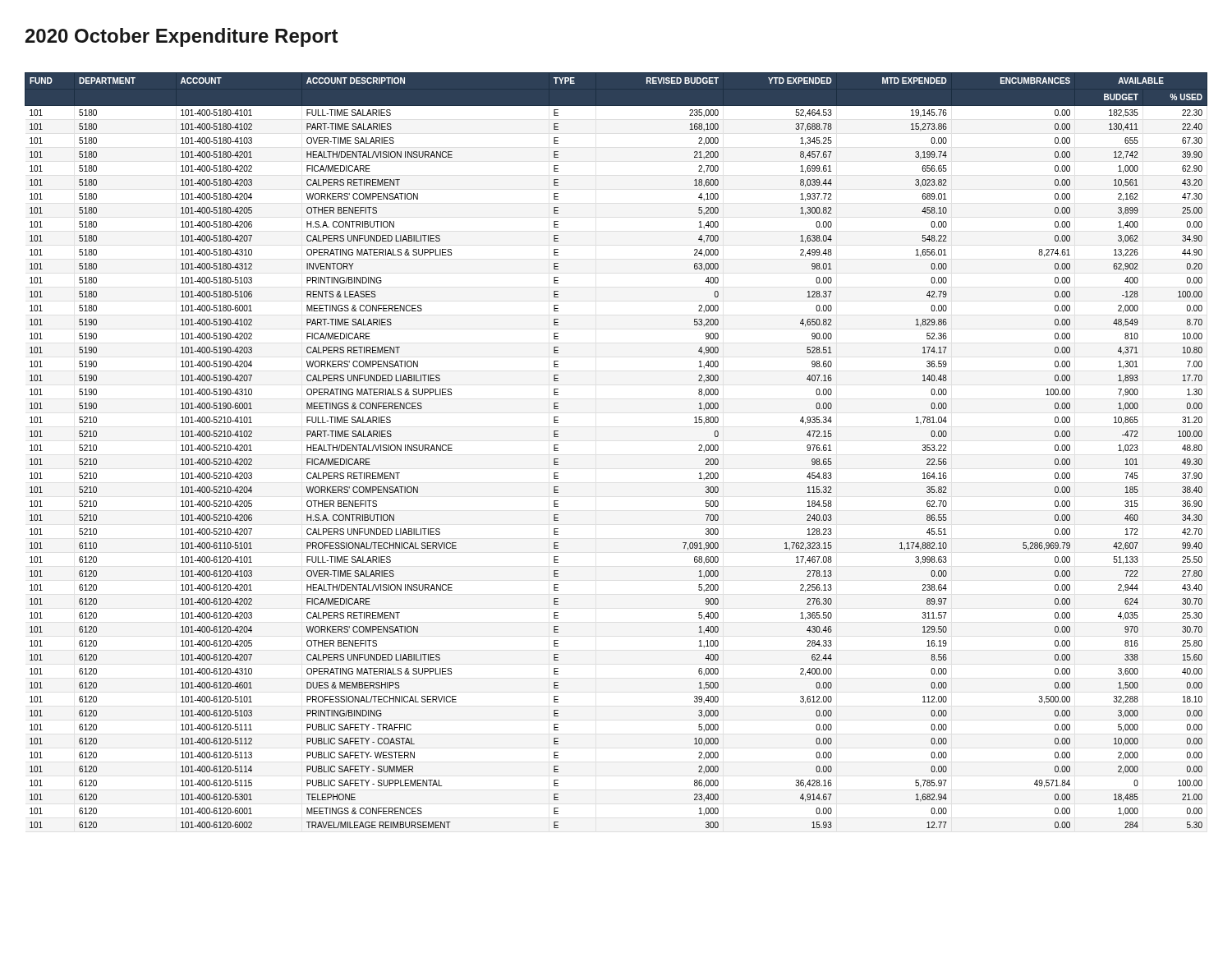1232x953 pixels.
Task: Find the title that reads "2020 October Expenditure Report"
Action: [181, 36]
